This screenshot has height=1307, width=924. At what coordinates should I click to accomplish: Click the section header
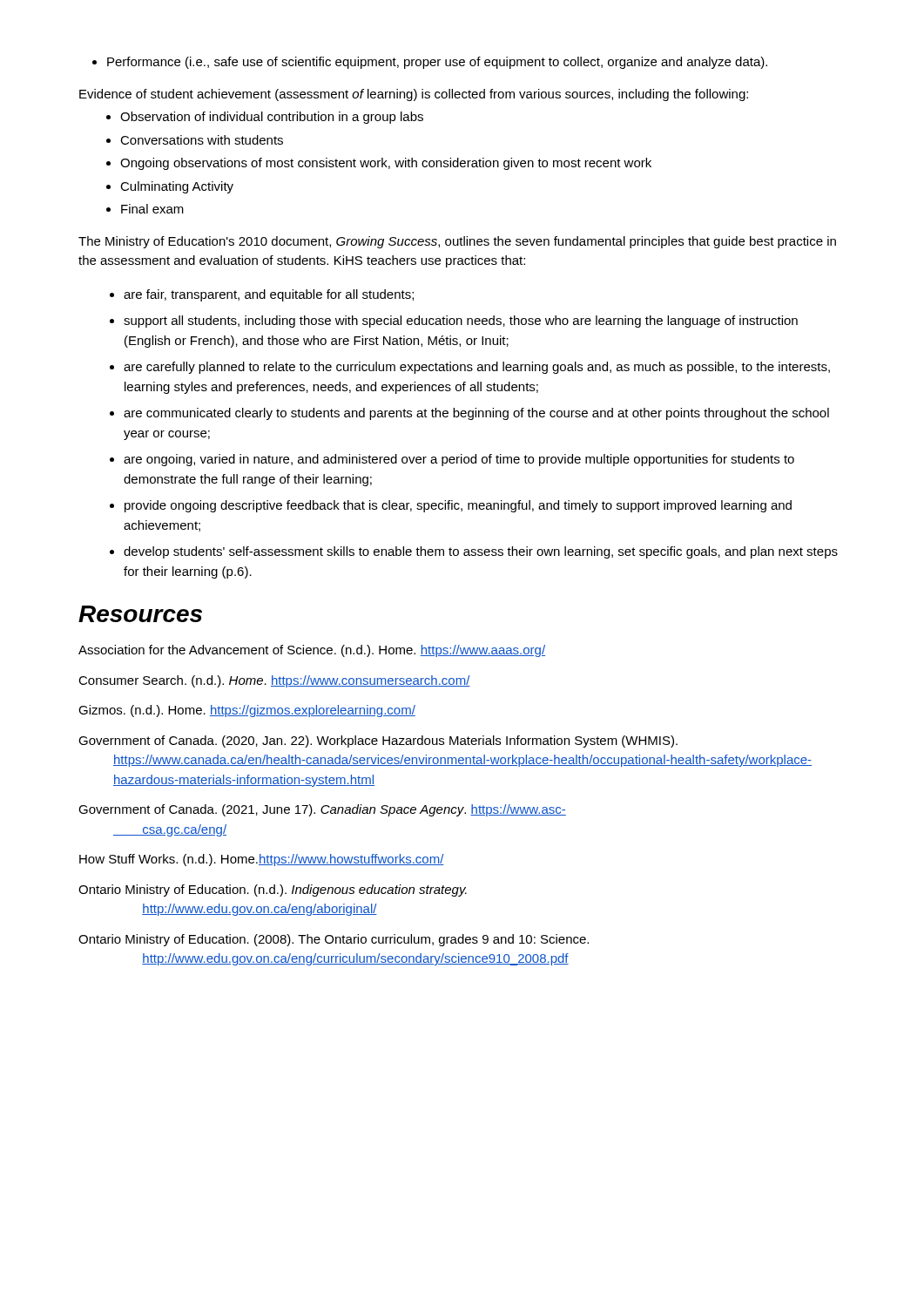coord(141,614)
